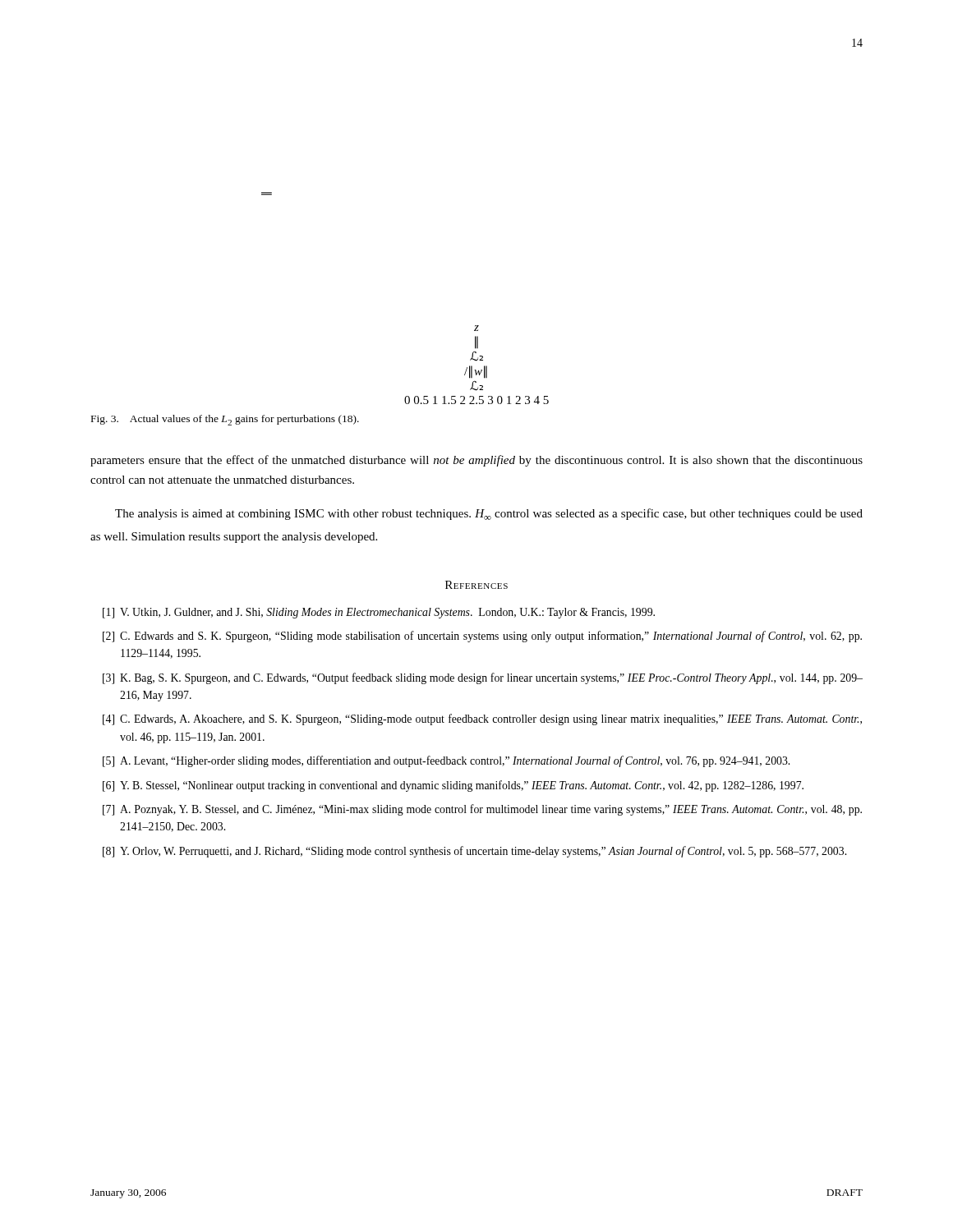Select the element starting "The analysis is"
Image resolution: width=953 pixels, height=1232 pixels.
coord(476,525)
